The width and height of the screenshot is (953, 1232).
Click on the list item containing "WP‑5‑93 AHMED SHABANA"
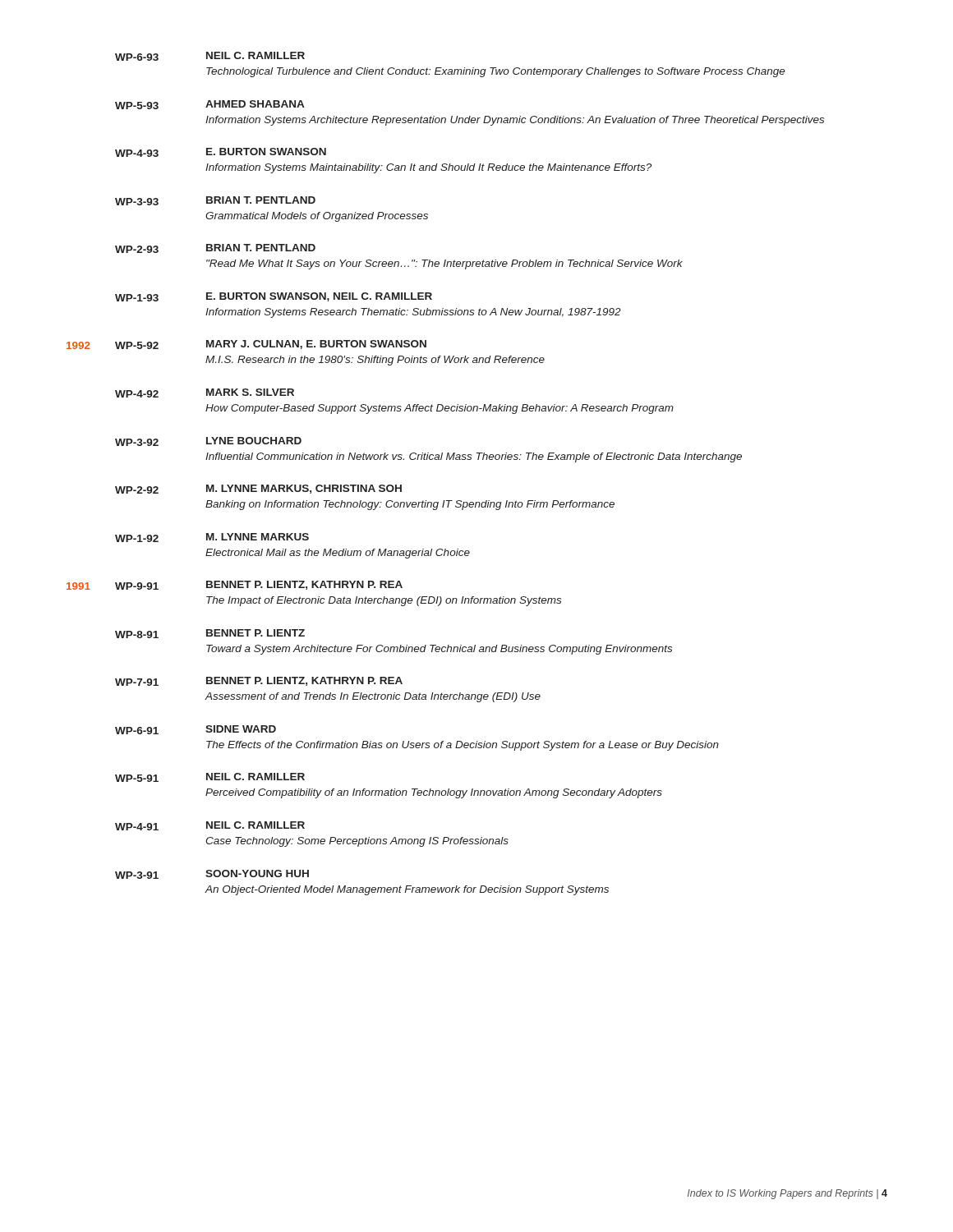click(x=476, y=112)
